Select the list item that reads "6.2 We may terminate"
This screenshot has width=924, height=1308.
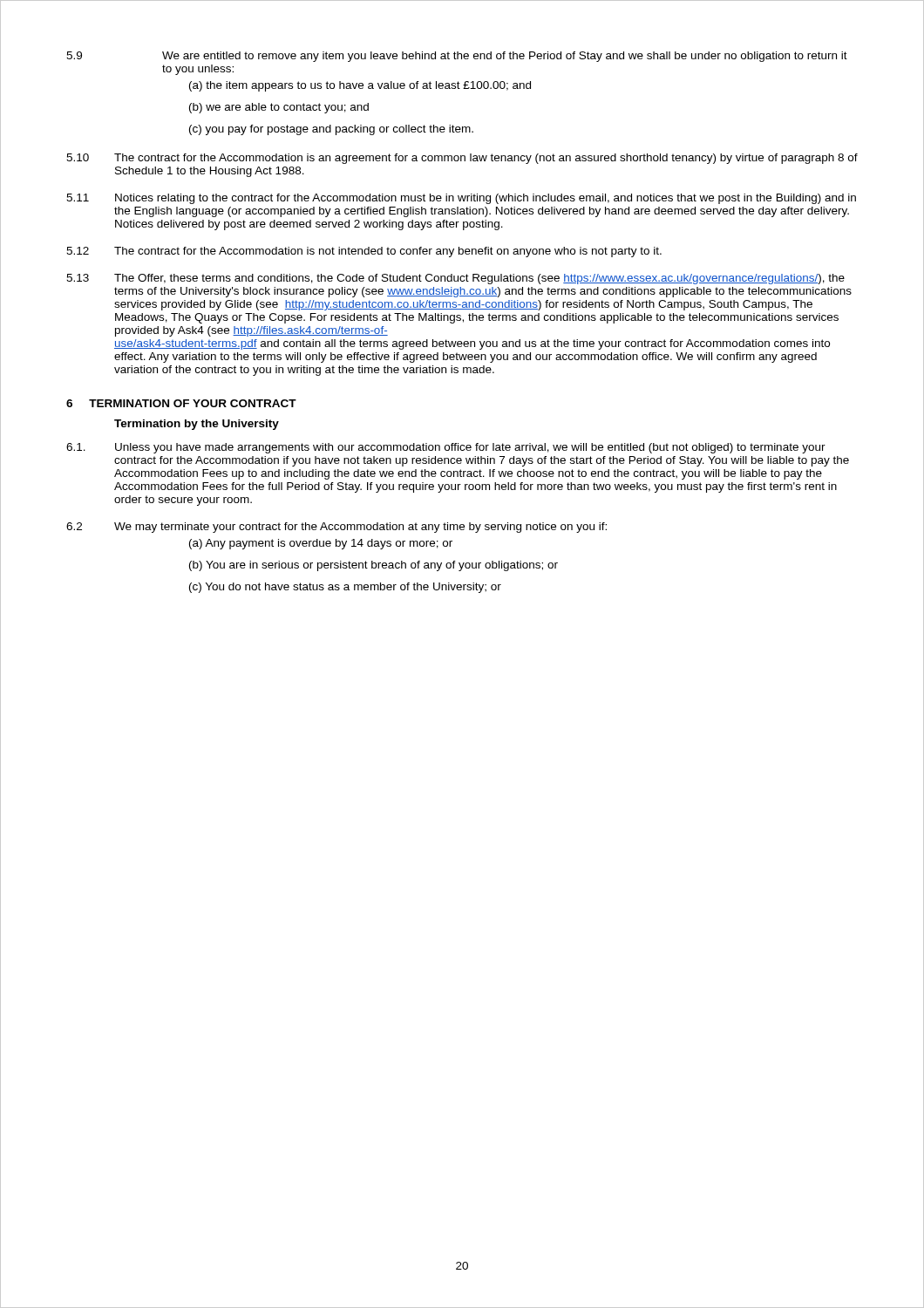337,526
